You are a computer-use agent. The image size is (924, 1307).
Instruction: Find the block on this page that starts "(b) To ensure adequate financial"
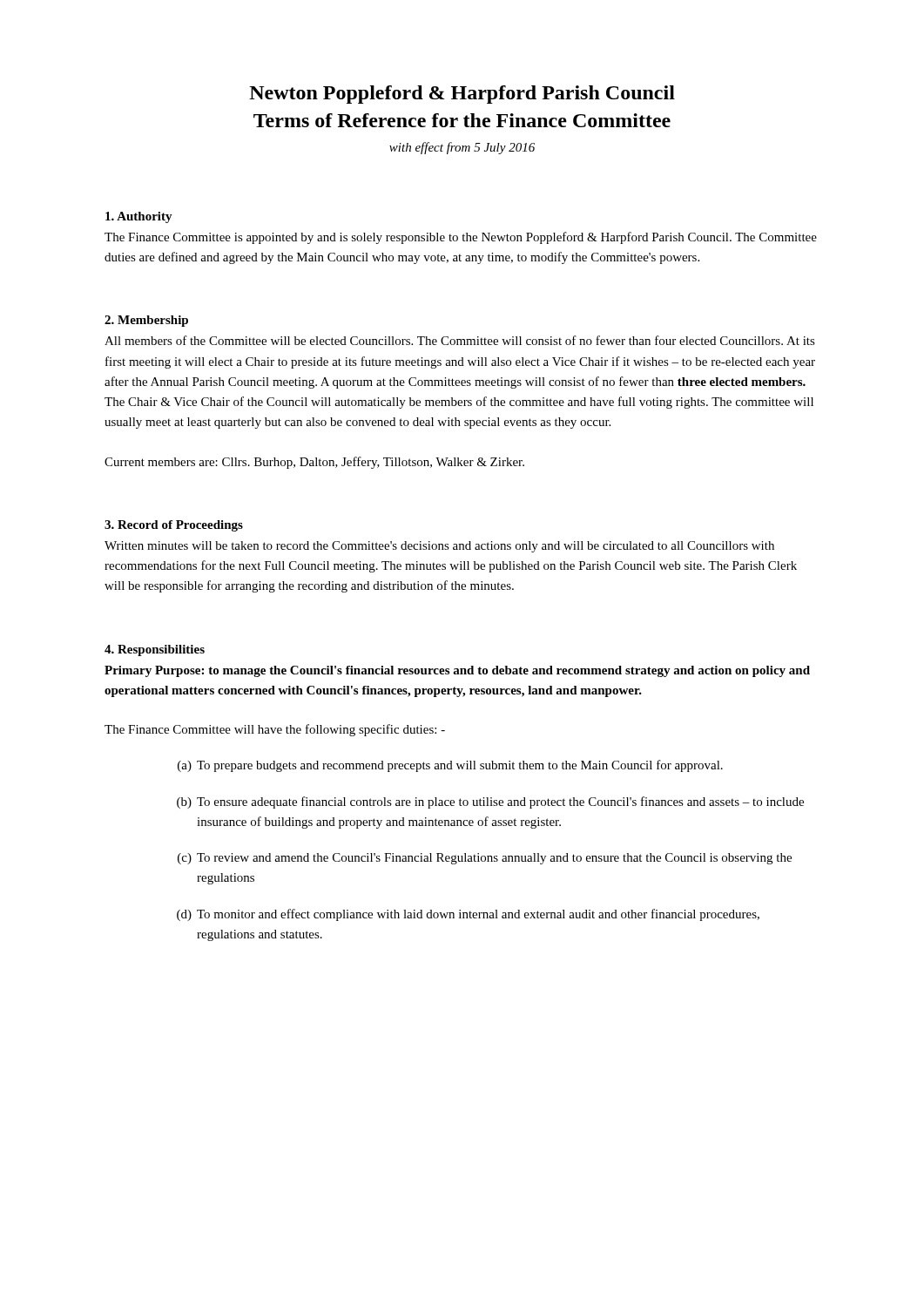click(x=488, y=812)
